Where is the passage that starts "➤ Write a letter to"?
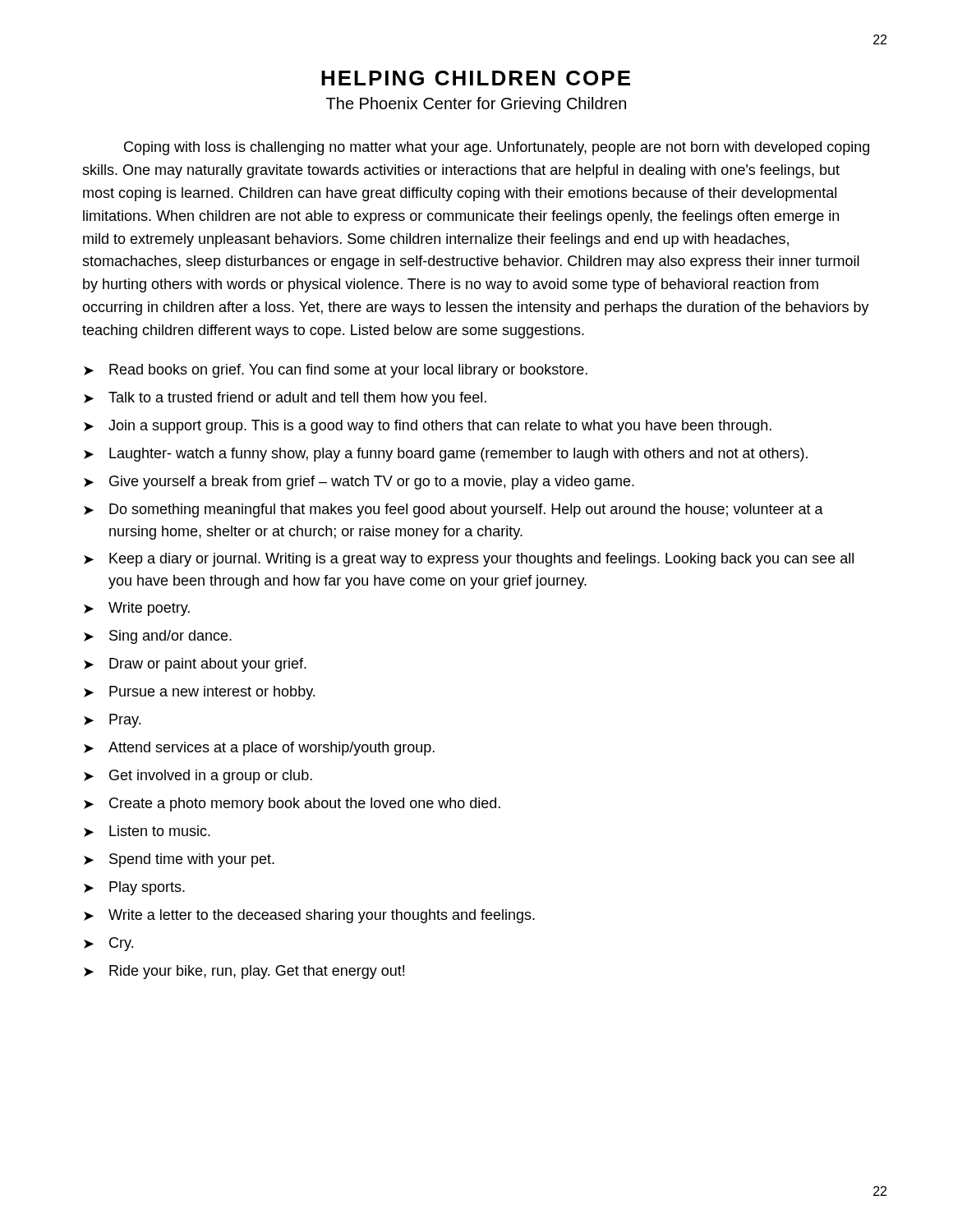This screenshot has width=953, height=1232. (476, 916)
